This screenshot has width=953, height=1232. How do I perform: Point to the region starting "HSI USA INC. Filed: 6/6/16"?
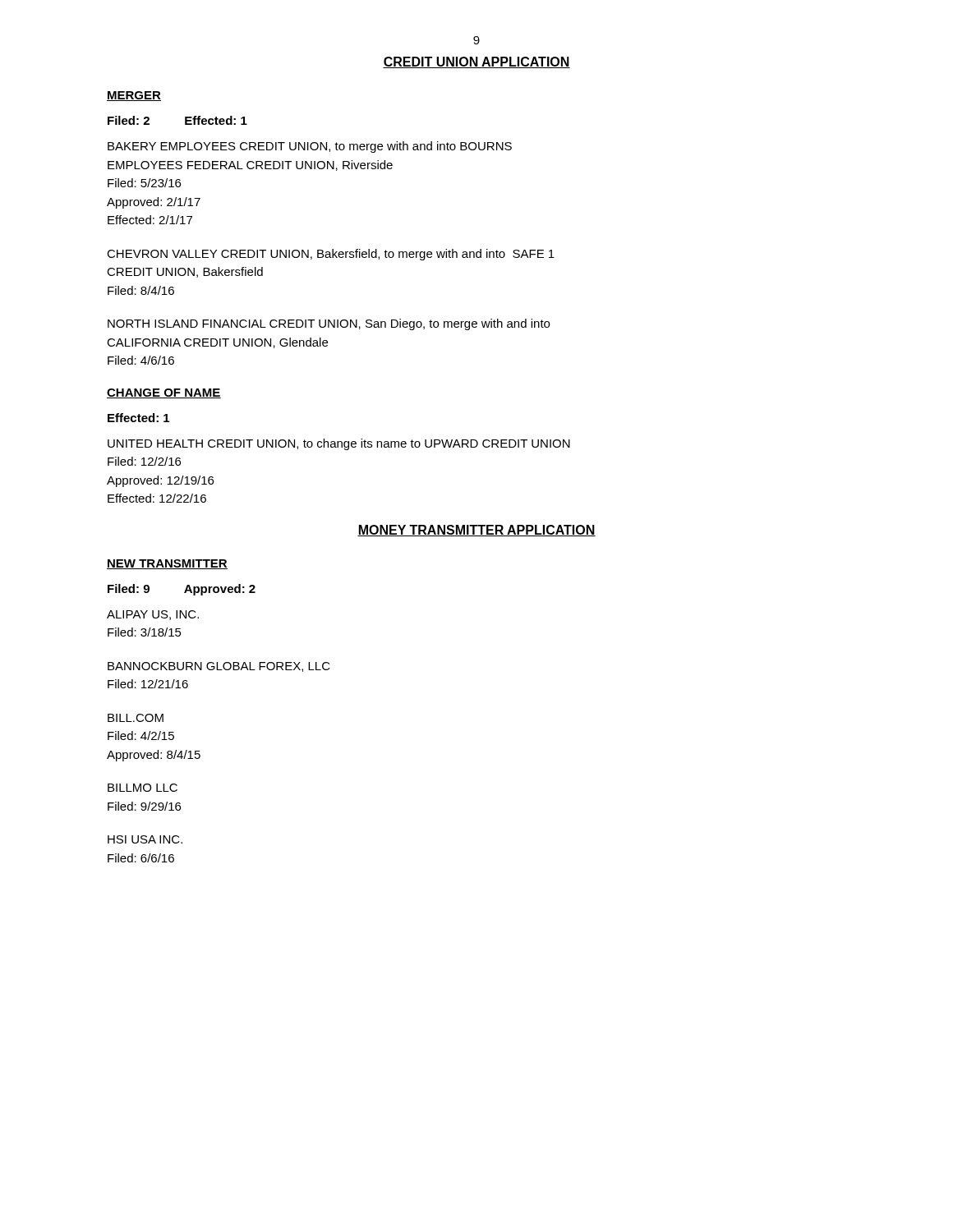[145, 848]
